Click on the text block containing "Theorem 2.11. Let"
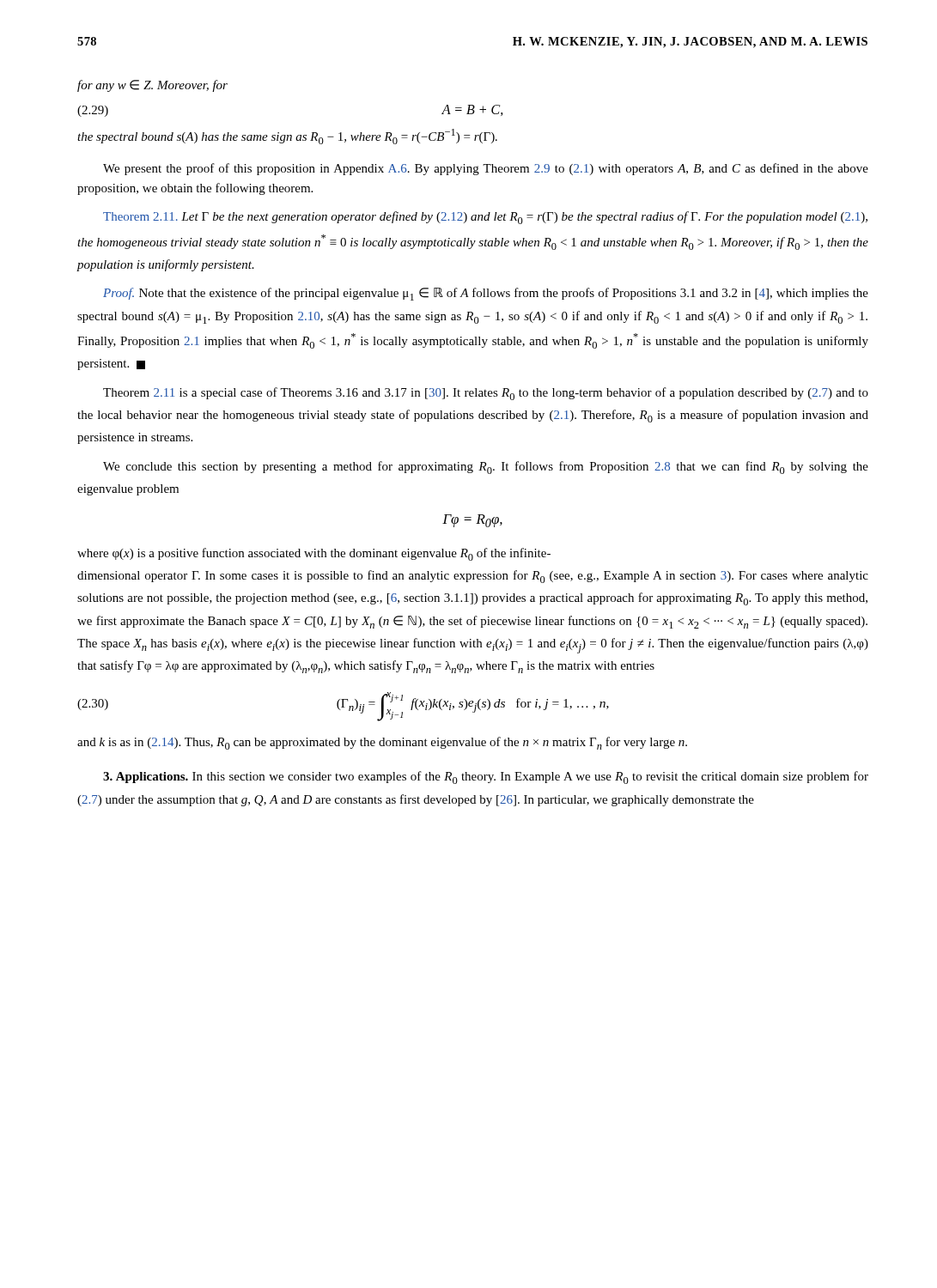Screen dimensions: 1288x937 [473, 240]
